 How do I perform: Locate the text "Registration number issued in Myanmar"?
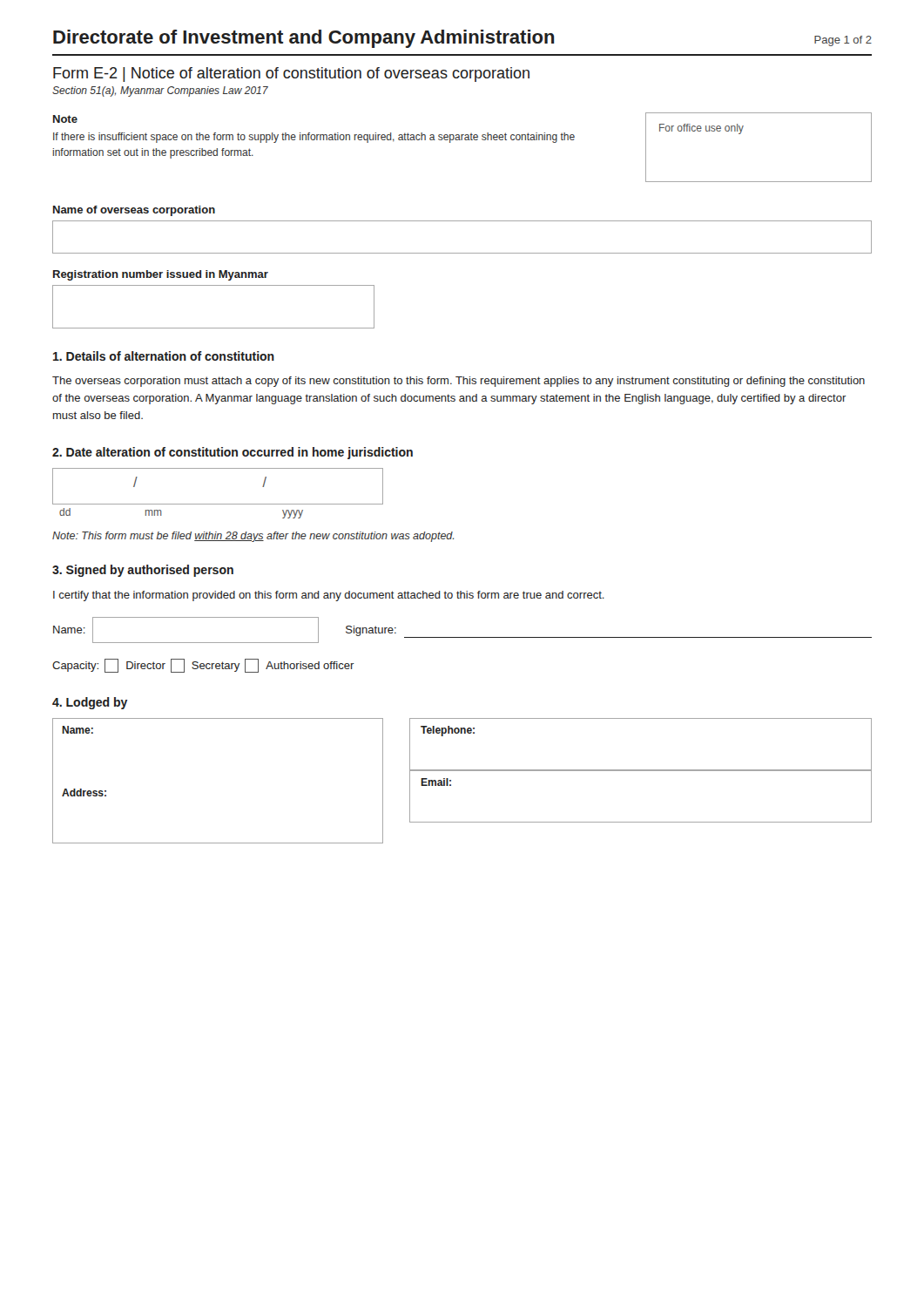tap(161, 275)
